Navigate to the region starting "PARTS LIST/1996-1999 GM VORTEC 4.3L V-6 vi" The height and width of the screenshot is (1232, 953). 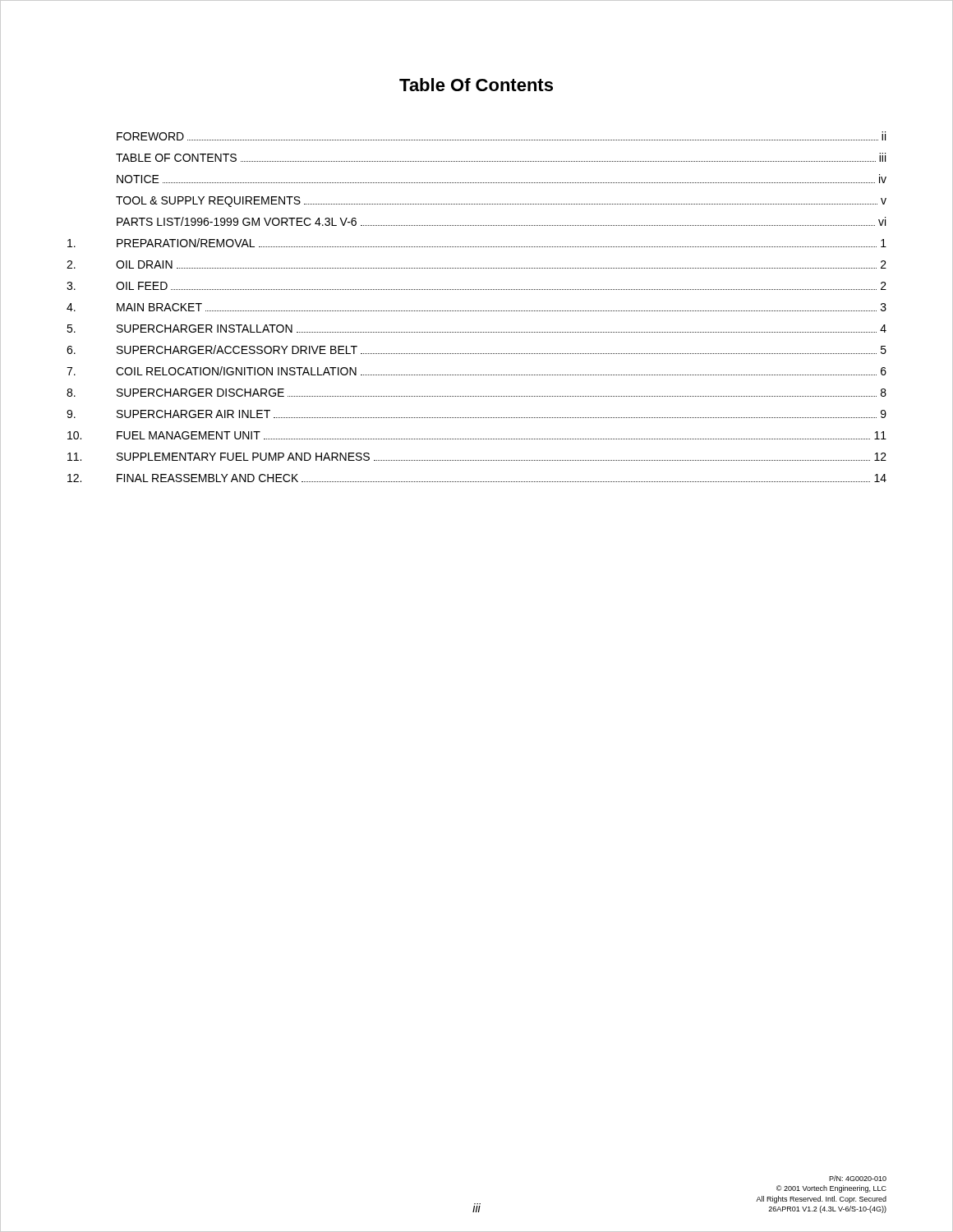[501, 222]
